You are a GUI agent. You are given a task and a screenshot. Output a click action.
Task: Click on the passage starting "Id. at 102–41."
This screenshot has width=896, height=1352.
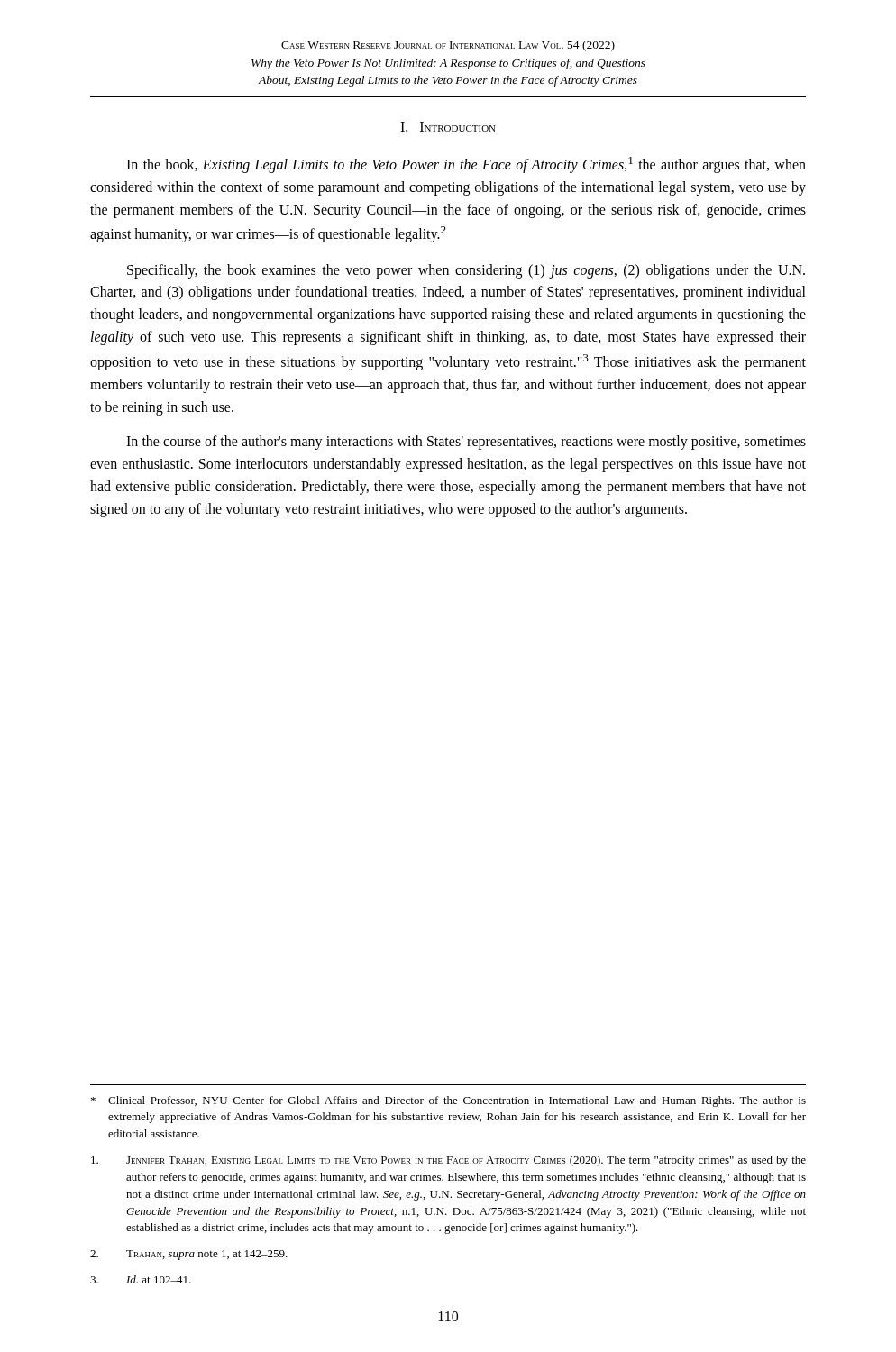[x=141, y=1279]
